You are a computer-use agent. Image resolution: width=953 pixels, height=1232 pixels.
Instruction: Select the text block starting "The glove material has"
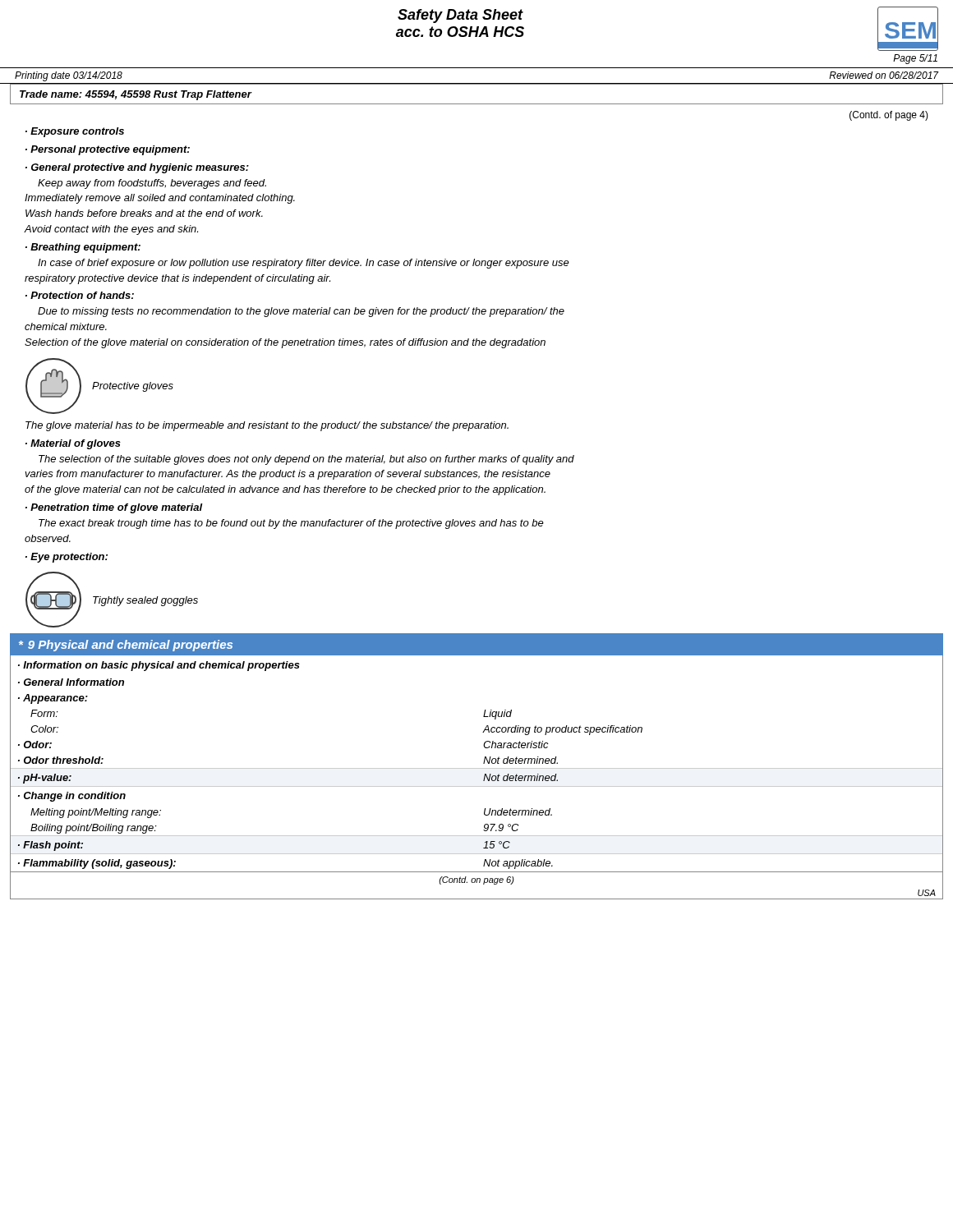coord(267,425)
